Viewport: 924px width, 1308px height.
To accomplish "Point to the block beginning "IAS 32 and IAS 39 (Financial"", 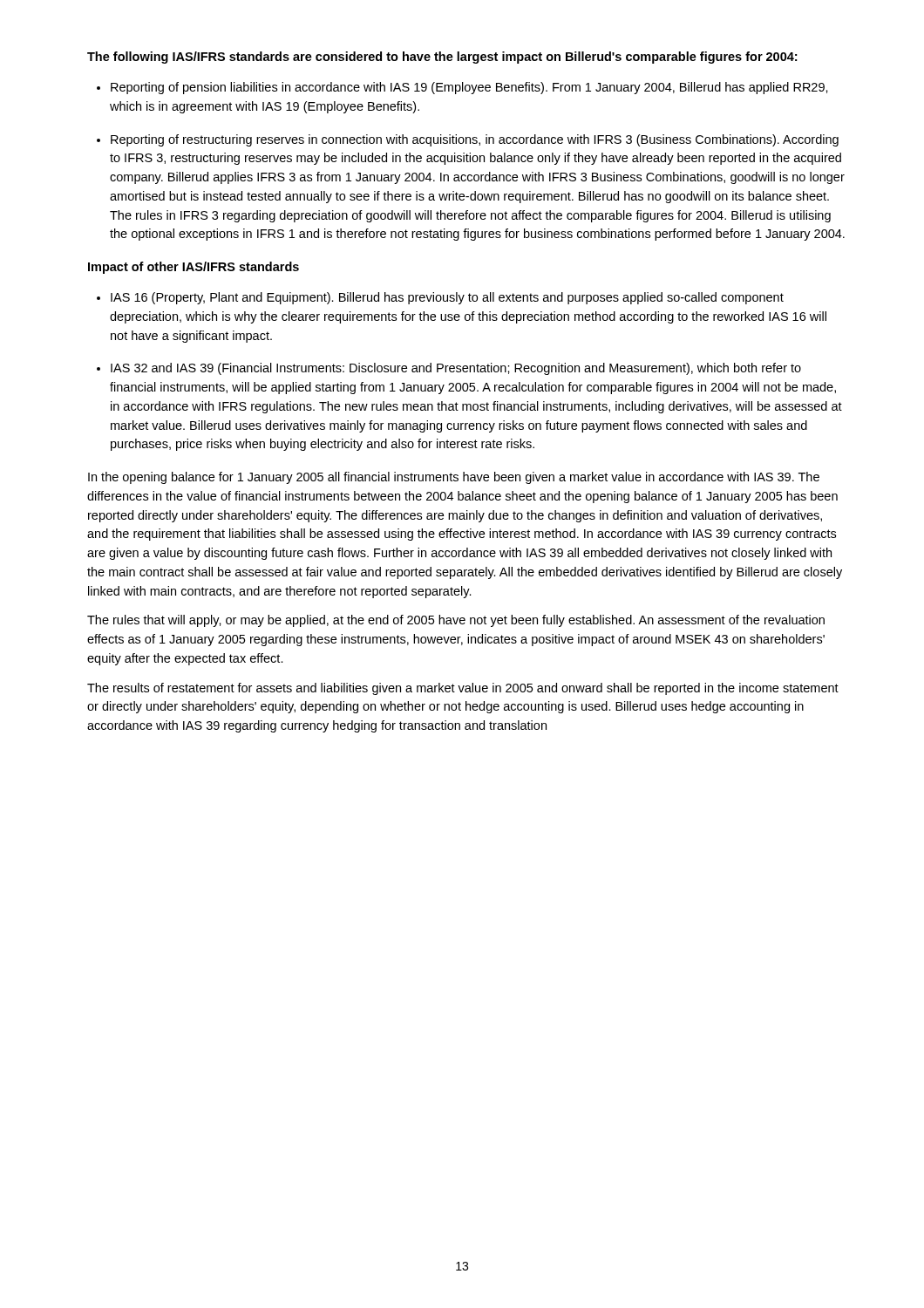I will tap(476, 406).
